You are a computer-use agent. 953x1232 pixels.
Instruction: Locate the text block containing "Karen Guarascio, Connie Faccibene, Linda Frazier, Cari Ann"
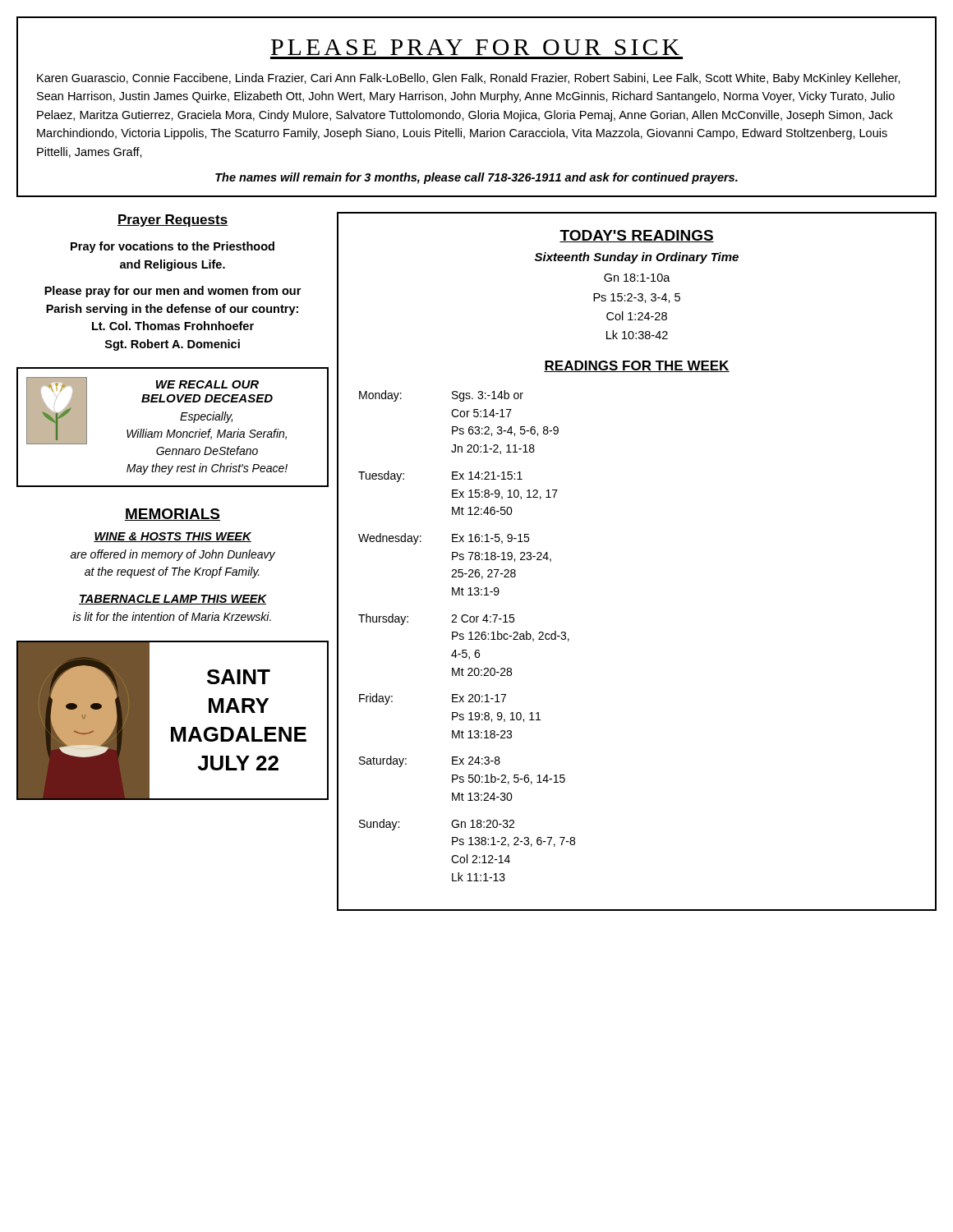point(468,115)
